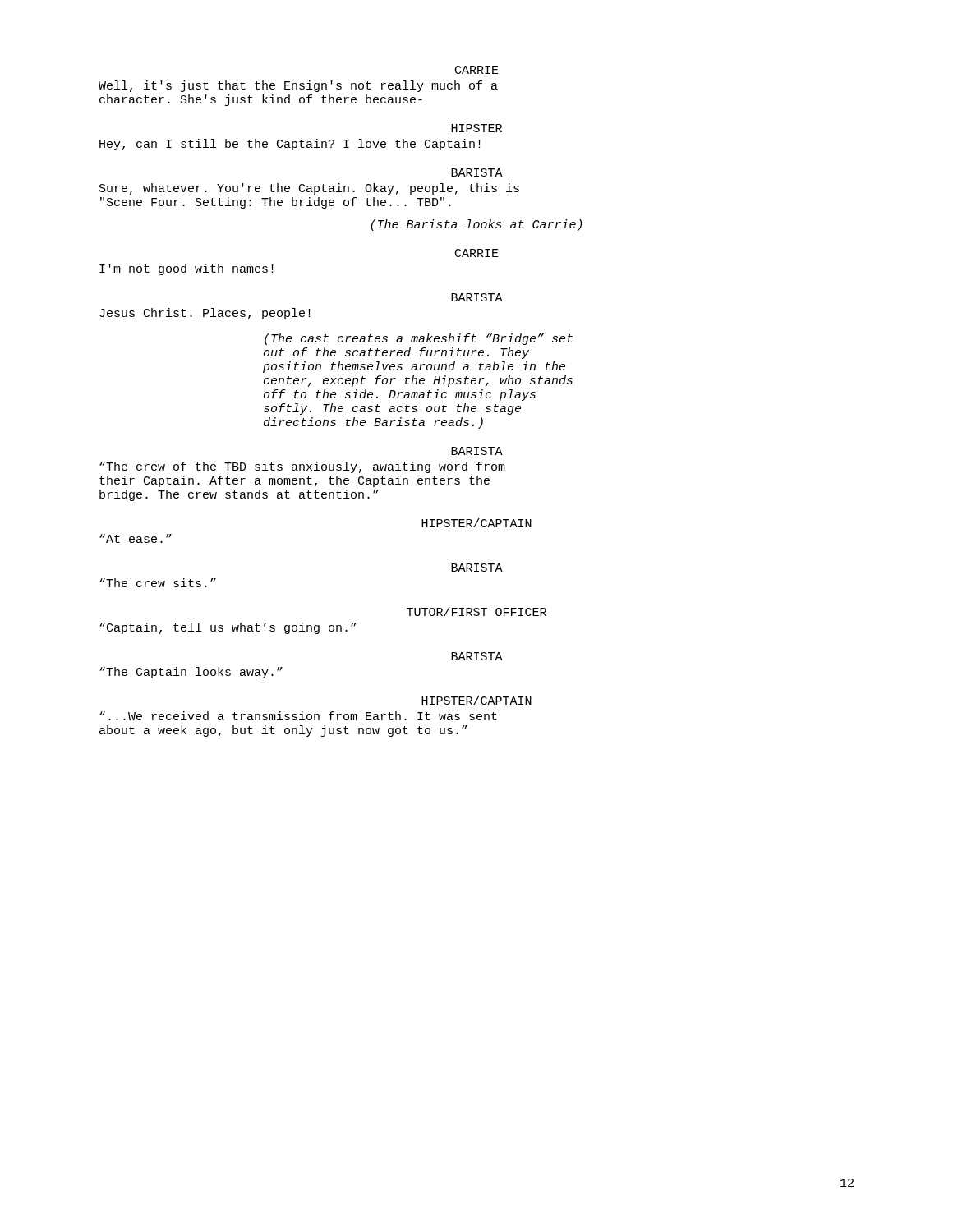Screen dimensions: 1232x953
Task: Click on the element starting "BARISTA Sure, whatever."
Action: pos(476,188)
